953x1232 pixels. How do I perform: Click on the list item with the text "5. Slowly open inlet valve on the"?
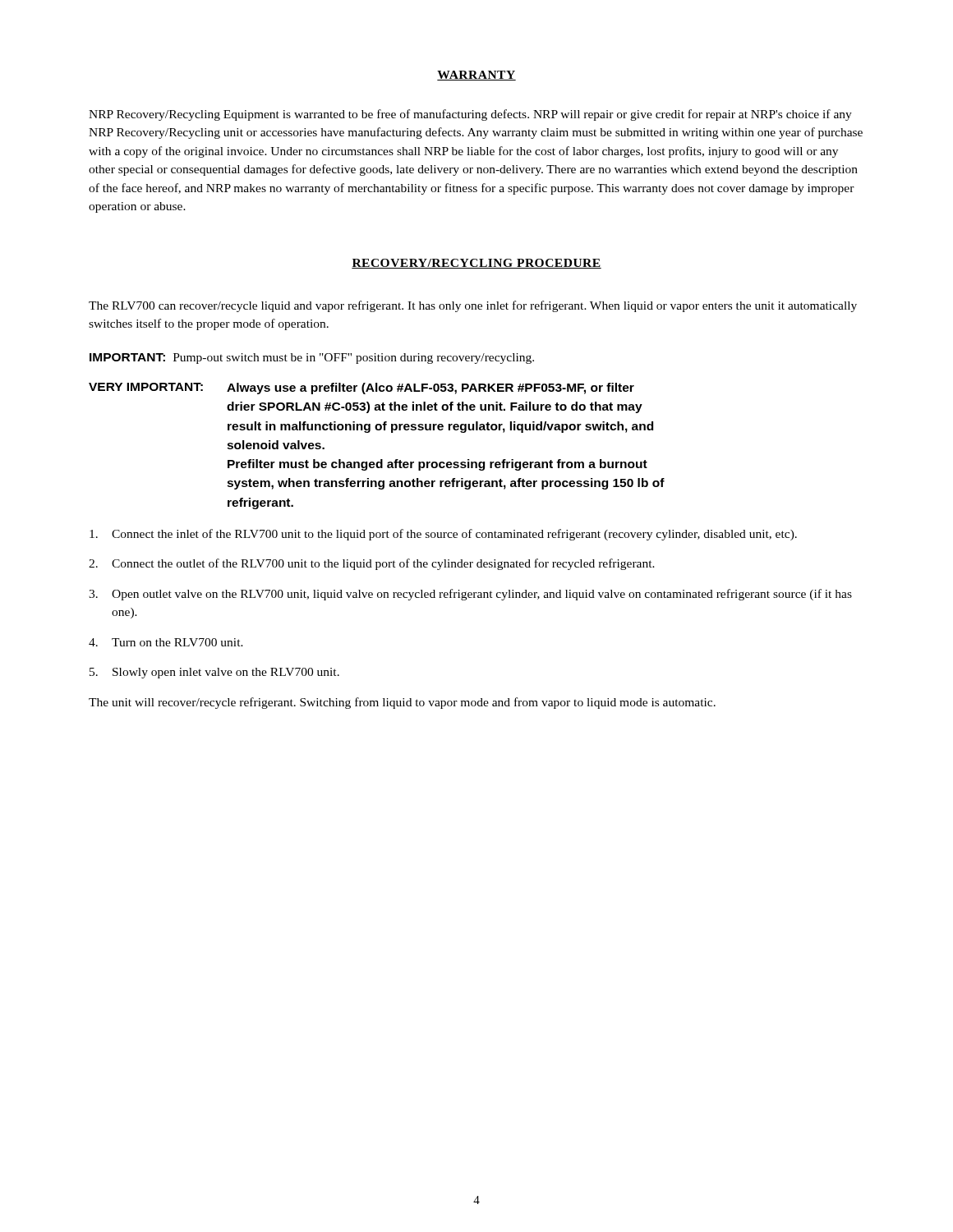coord(214,673)
